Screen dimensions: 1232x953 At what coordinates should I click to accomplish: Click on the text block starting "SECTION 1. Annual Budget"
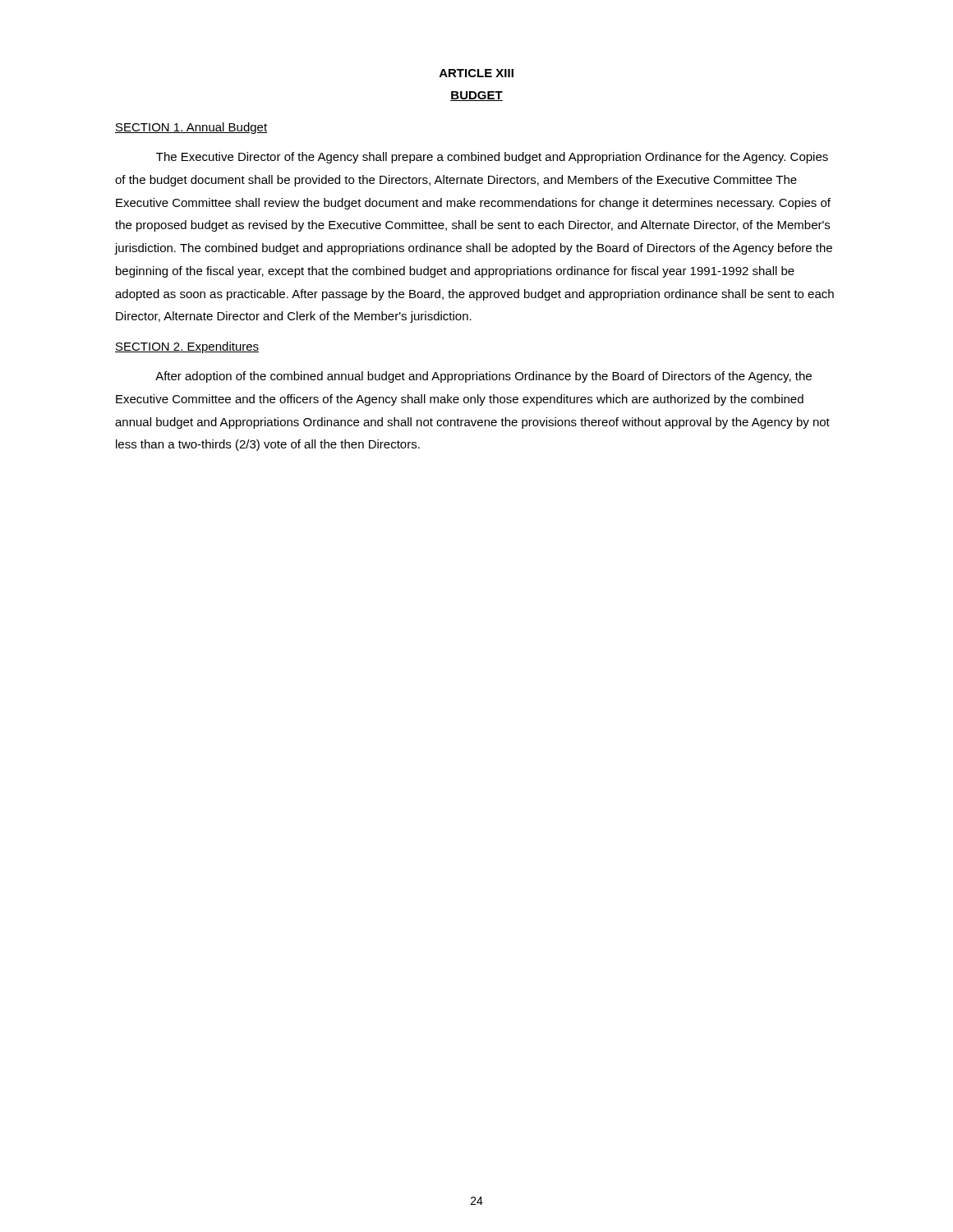[191, 127]
